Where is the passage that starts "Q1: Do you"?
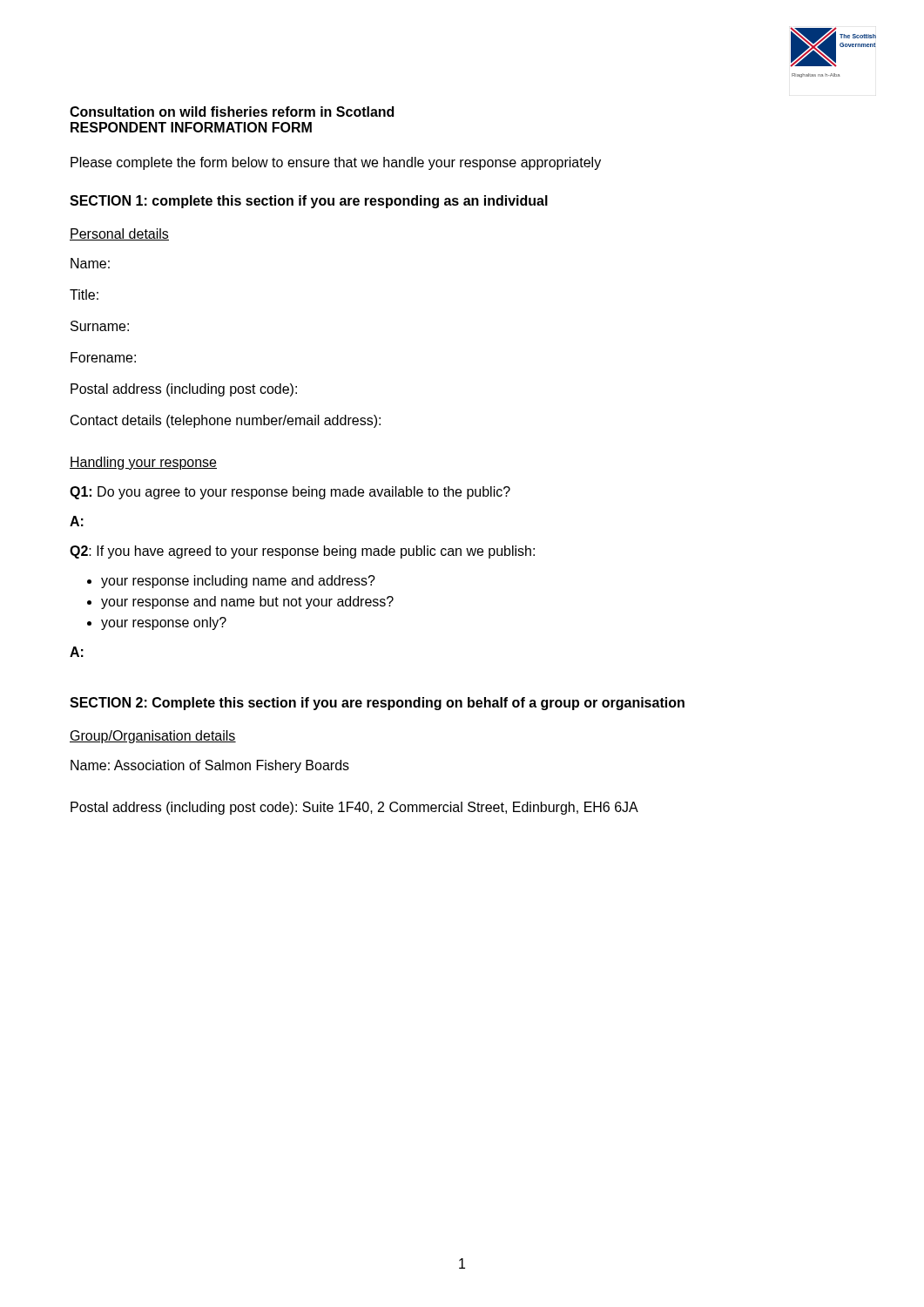This screenshot has width=924, height=1307. click(290, 492)
